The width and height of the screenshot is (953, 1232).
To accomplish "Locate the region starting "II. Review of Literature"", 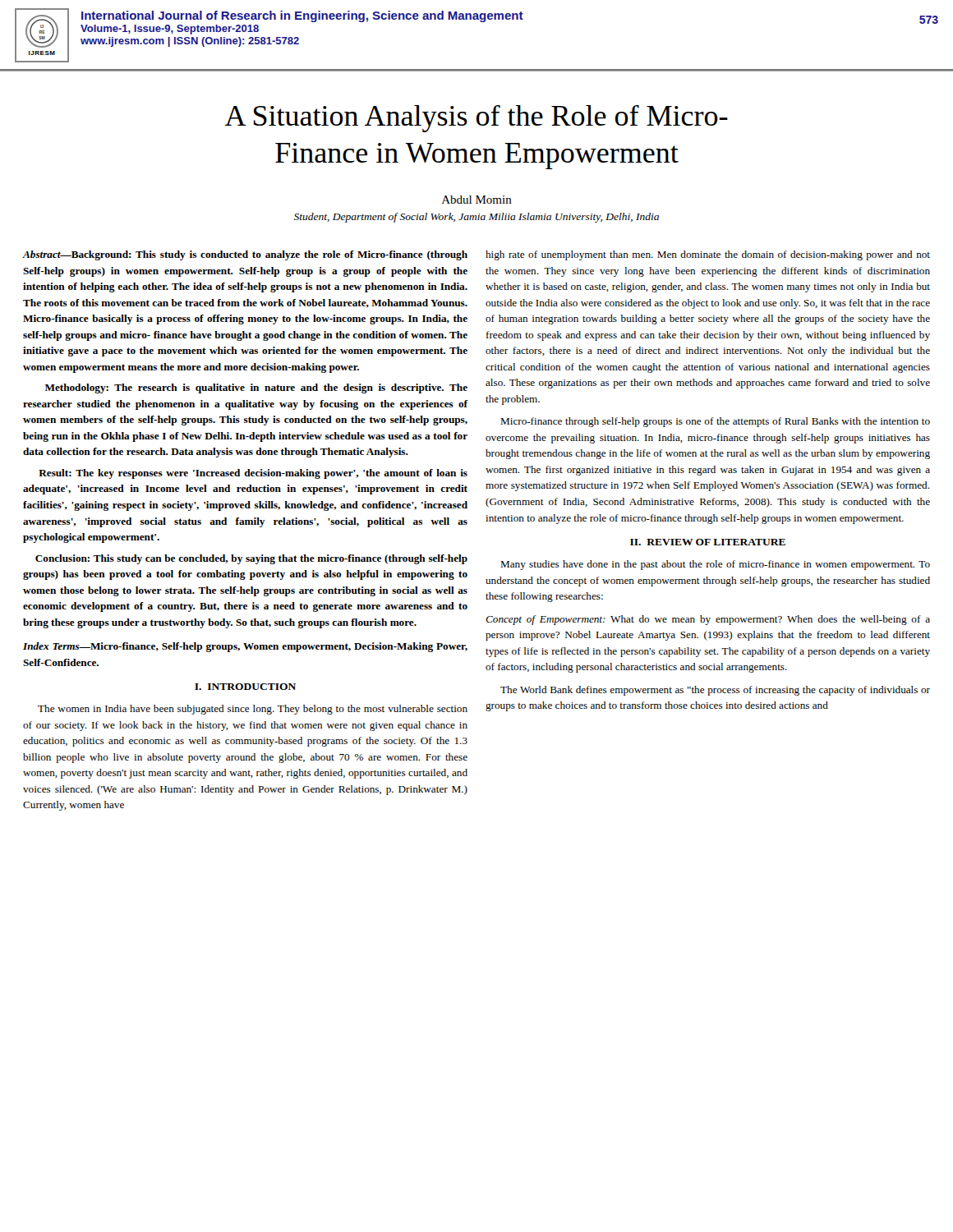I will coord(708,542).
